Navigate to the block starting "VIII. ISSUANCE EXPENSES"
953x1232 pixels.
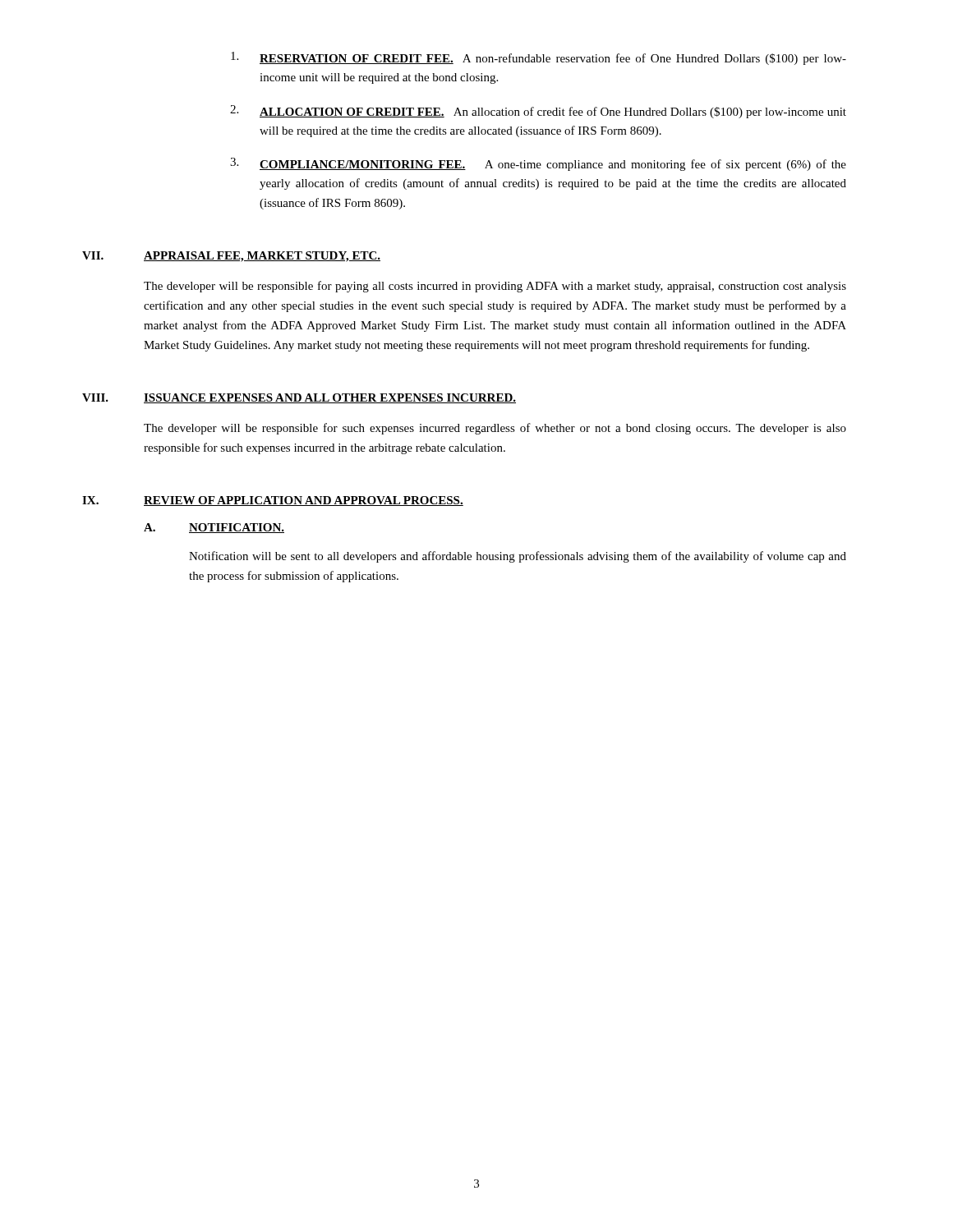299,398
